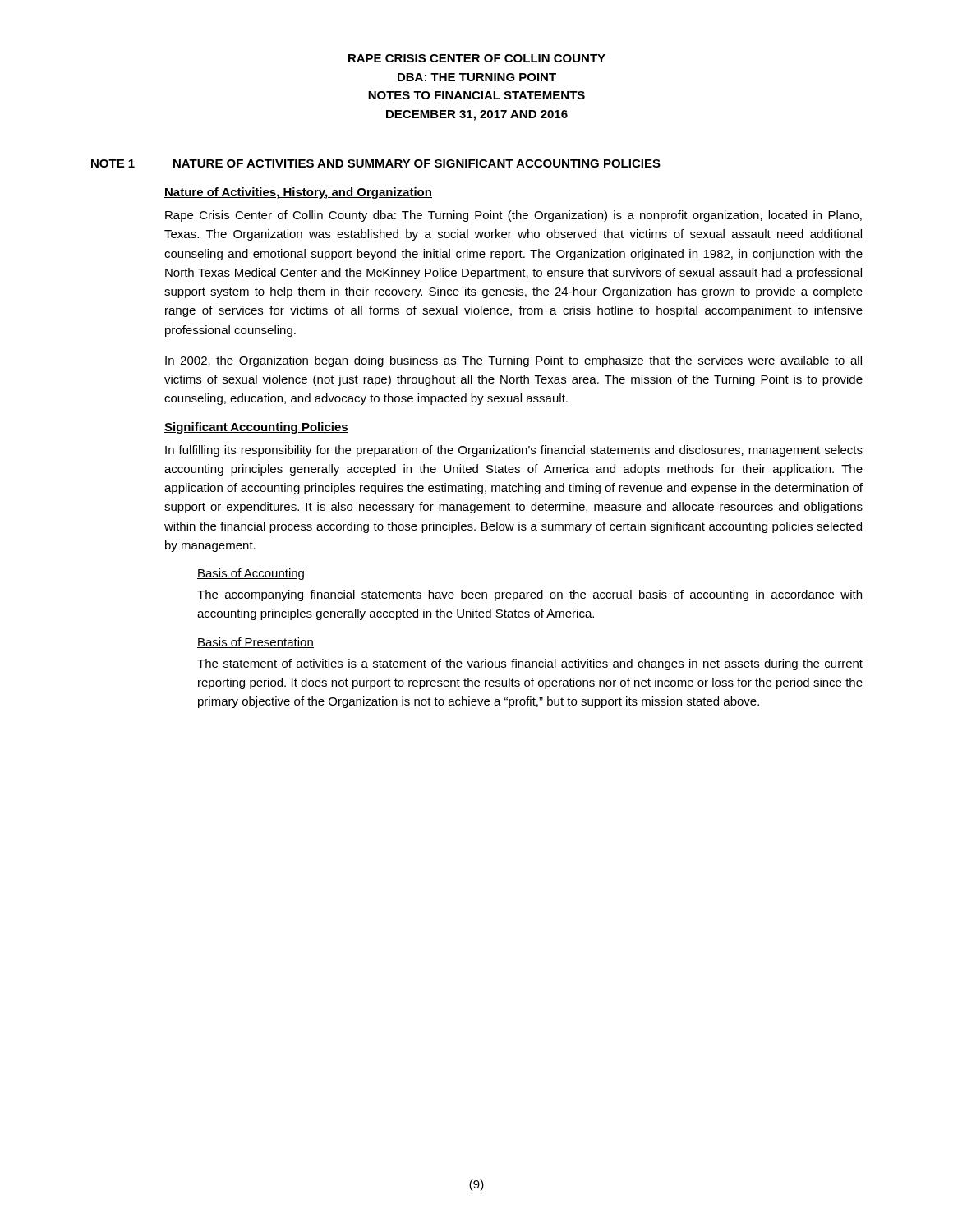
Task: Find the region starting "Rape Crisis Center of Collin County dba:"
Action: tap(513, 272)
